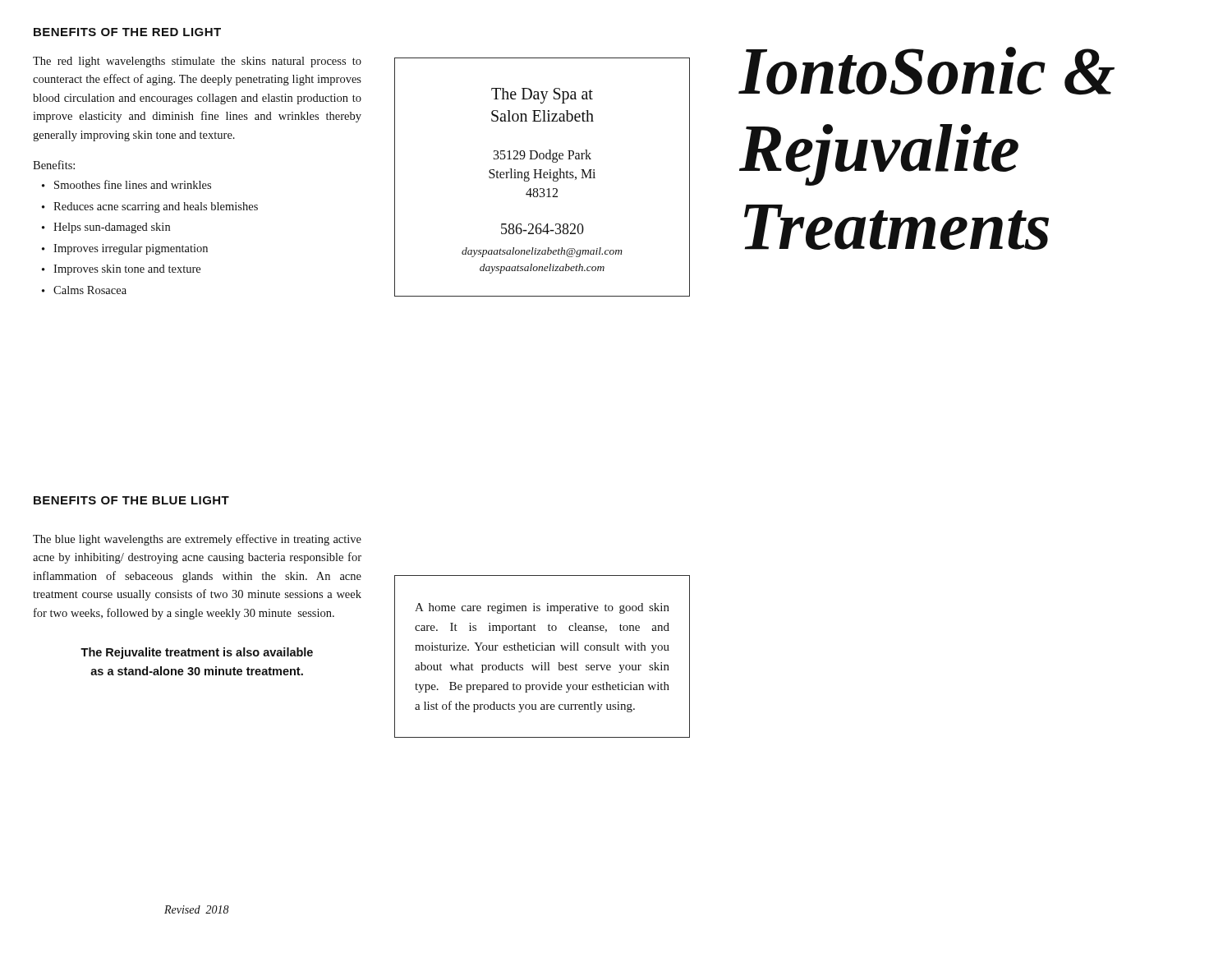Click on the passage starting "The red light"
This screenshot has height=953, width=1232.
point(197,98)
